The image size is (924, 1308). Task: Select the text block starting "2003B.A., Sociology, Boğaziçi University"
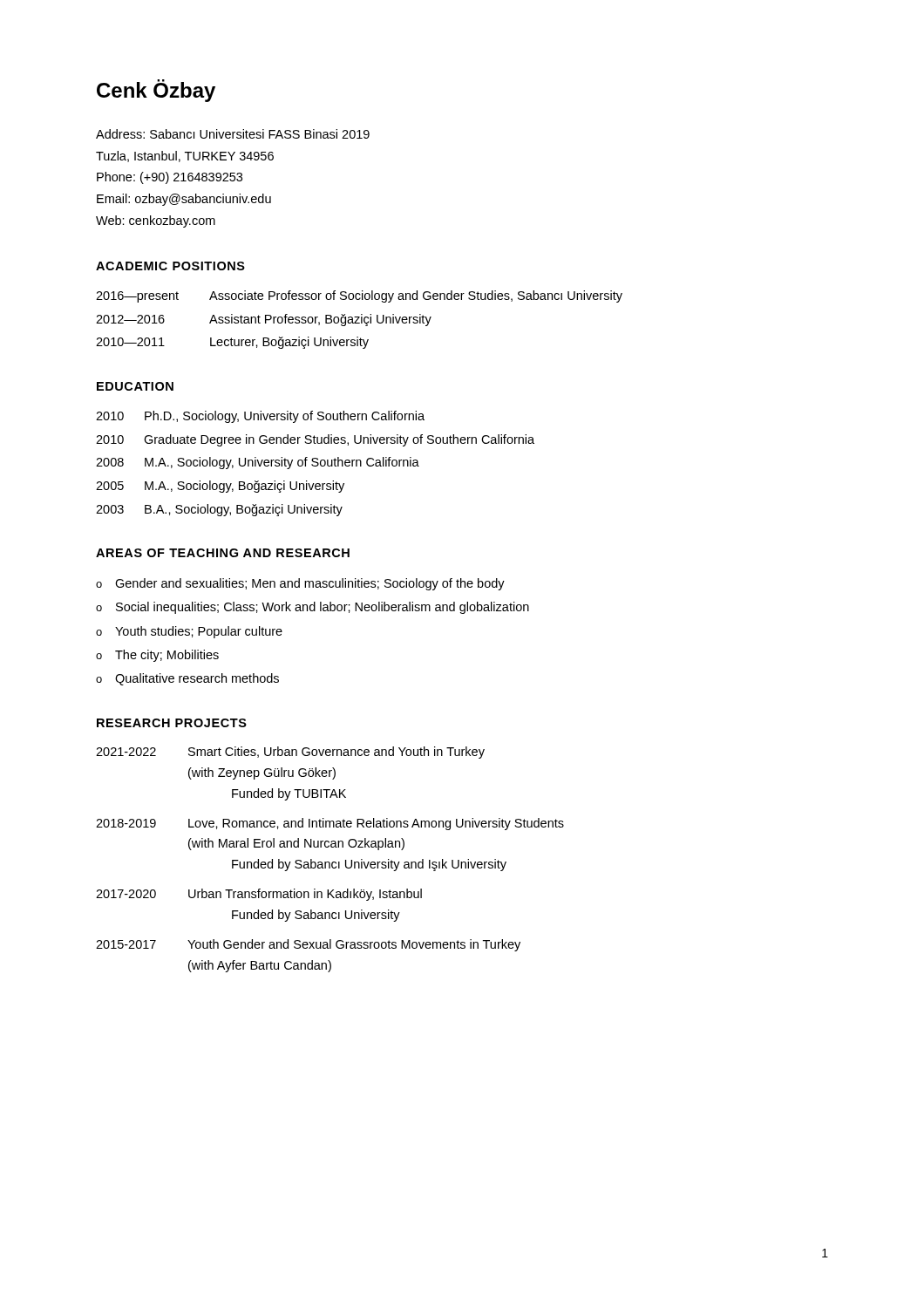click(219, 510)
